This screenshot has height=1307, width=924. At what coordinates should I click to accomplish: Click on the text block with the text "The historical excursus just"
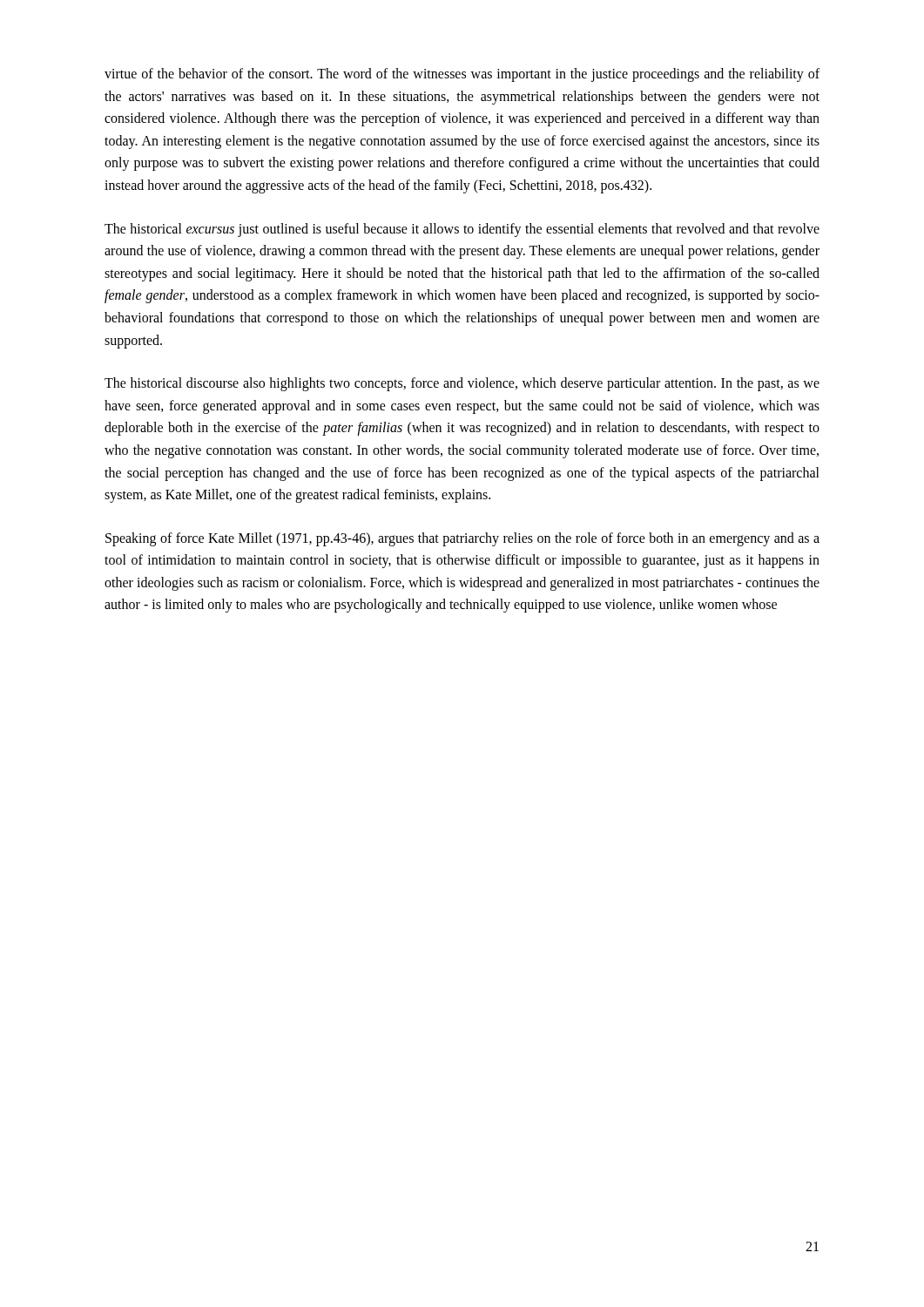pos(462,284)
